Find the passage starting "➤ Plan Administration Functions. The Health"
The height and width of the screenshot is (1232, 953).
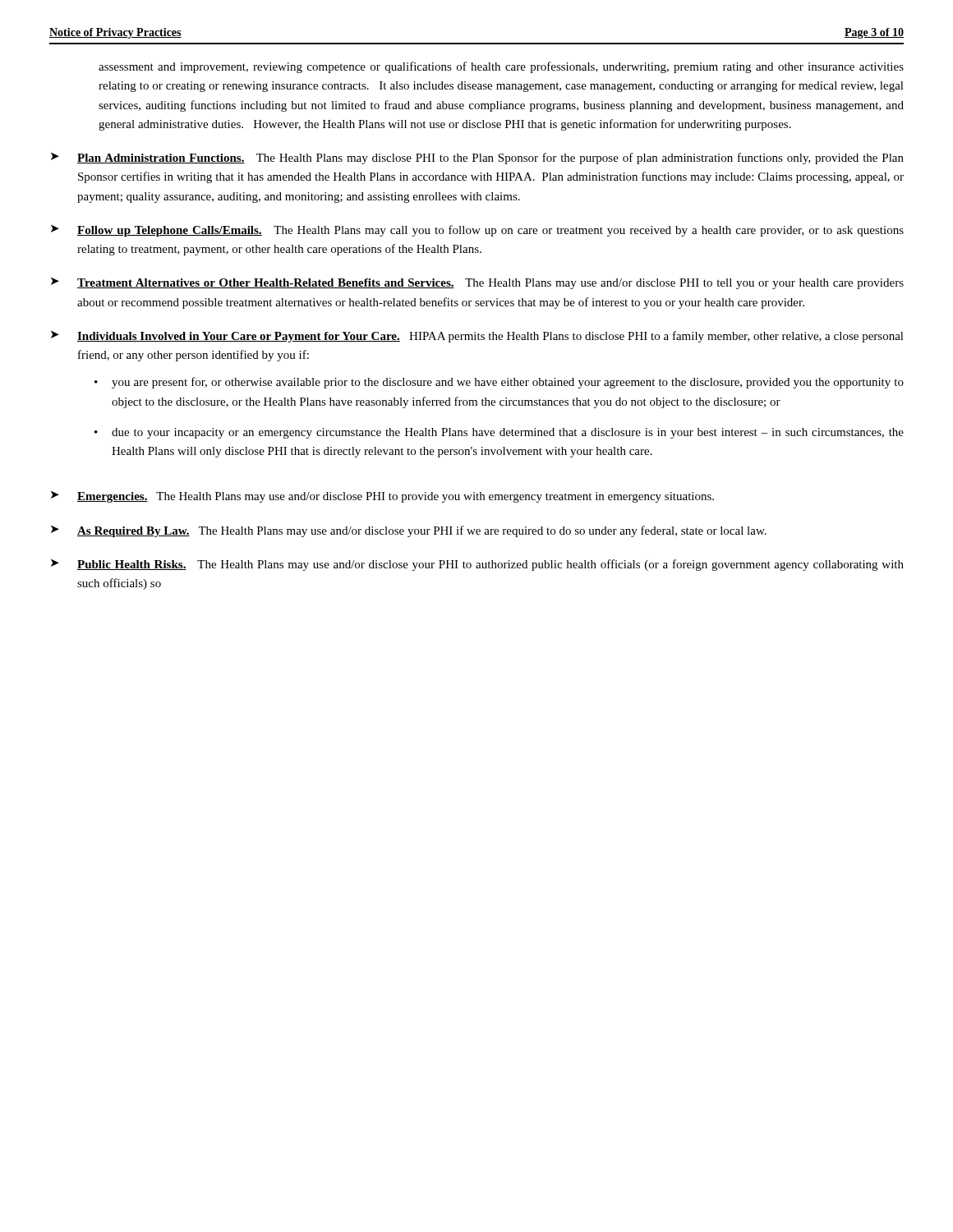tap(476, 177)
